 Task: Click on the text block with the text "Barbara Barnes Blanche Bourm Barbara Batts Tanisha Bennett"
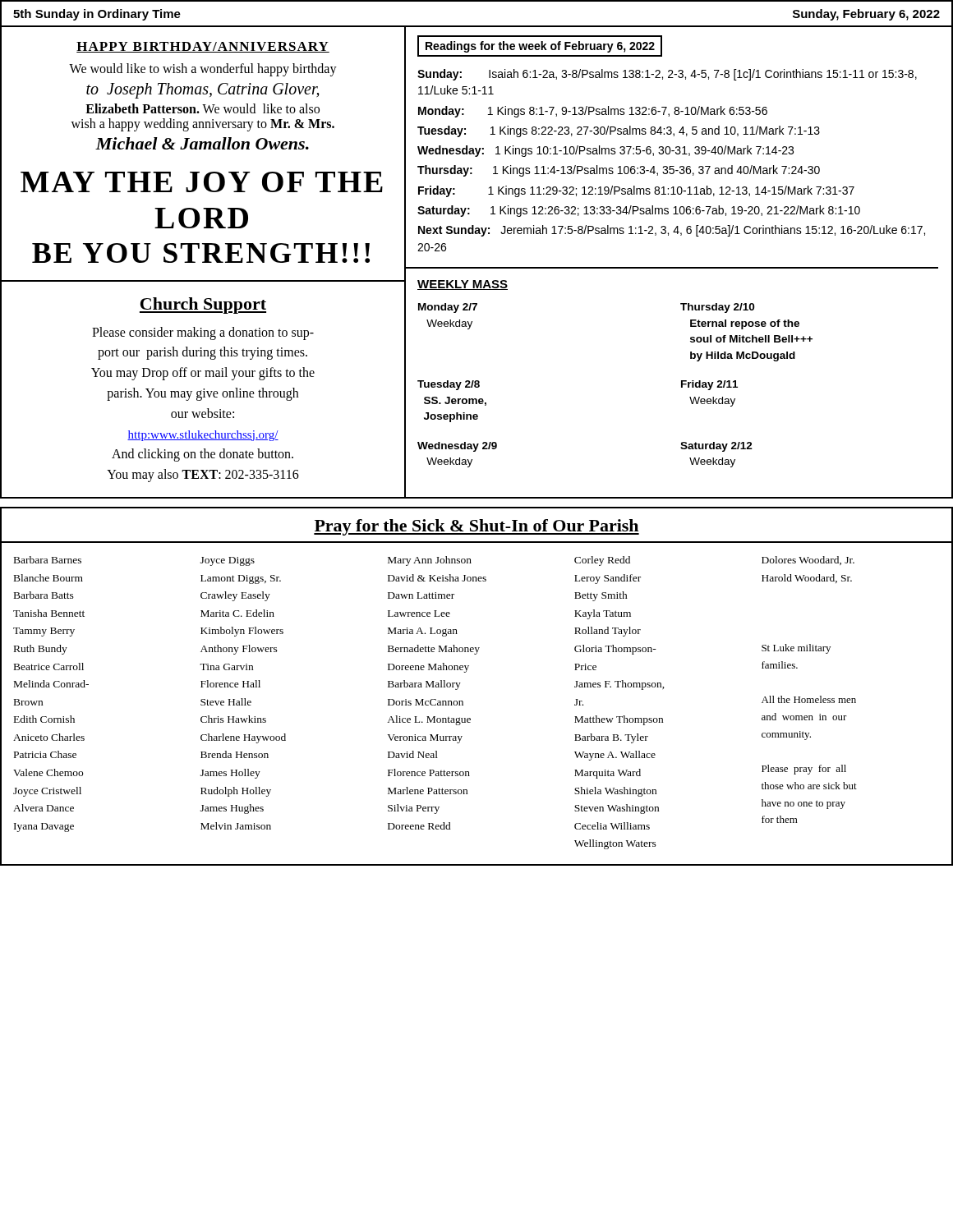click(x=48, y=560)
